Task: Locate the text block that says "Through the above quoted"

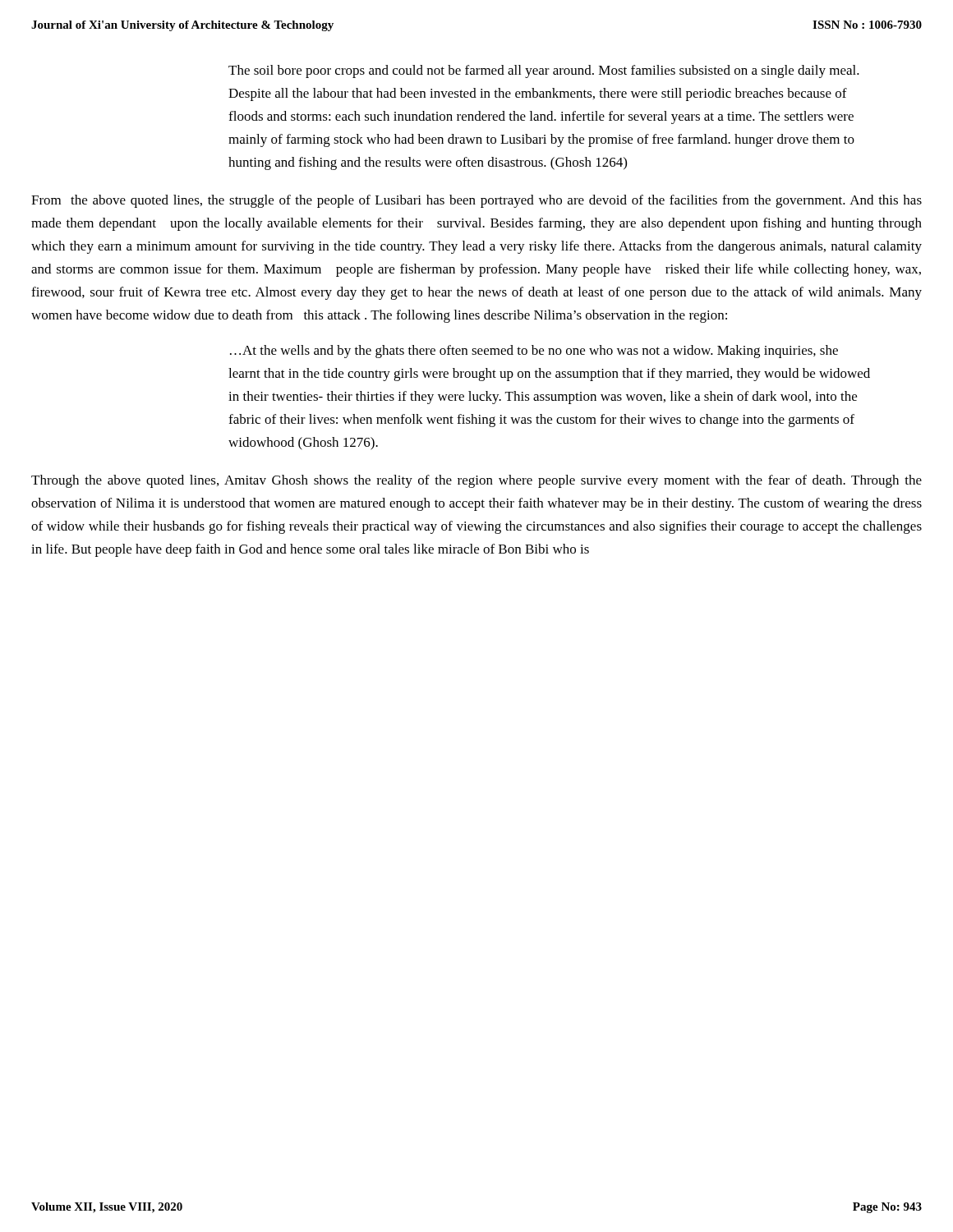Action: point(476,514)
